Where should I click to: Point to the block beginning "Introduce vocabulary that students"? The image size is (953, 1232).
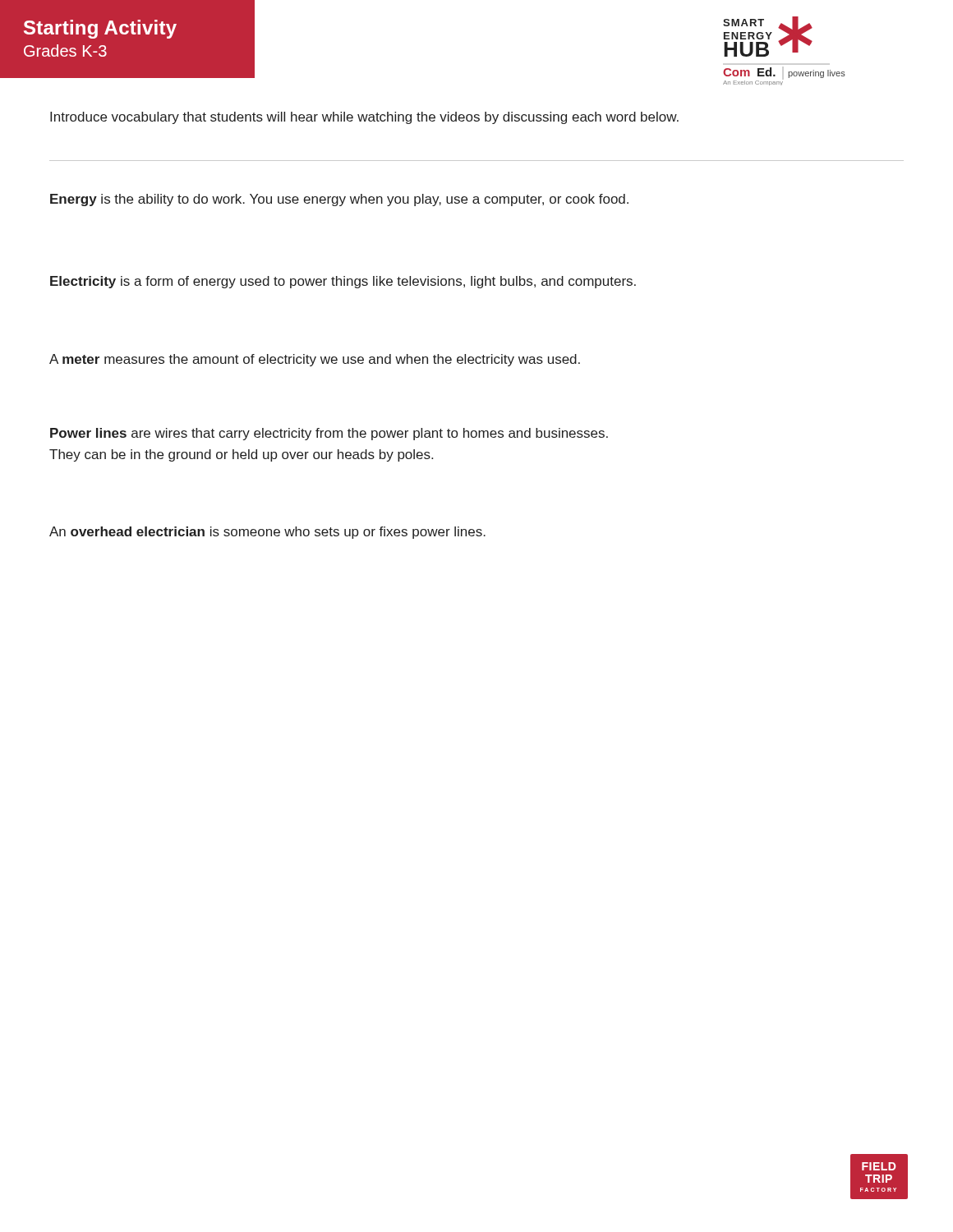[x=364, y=117]
